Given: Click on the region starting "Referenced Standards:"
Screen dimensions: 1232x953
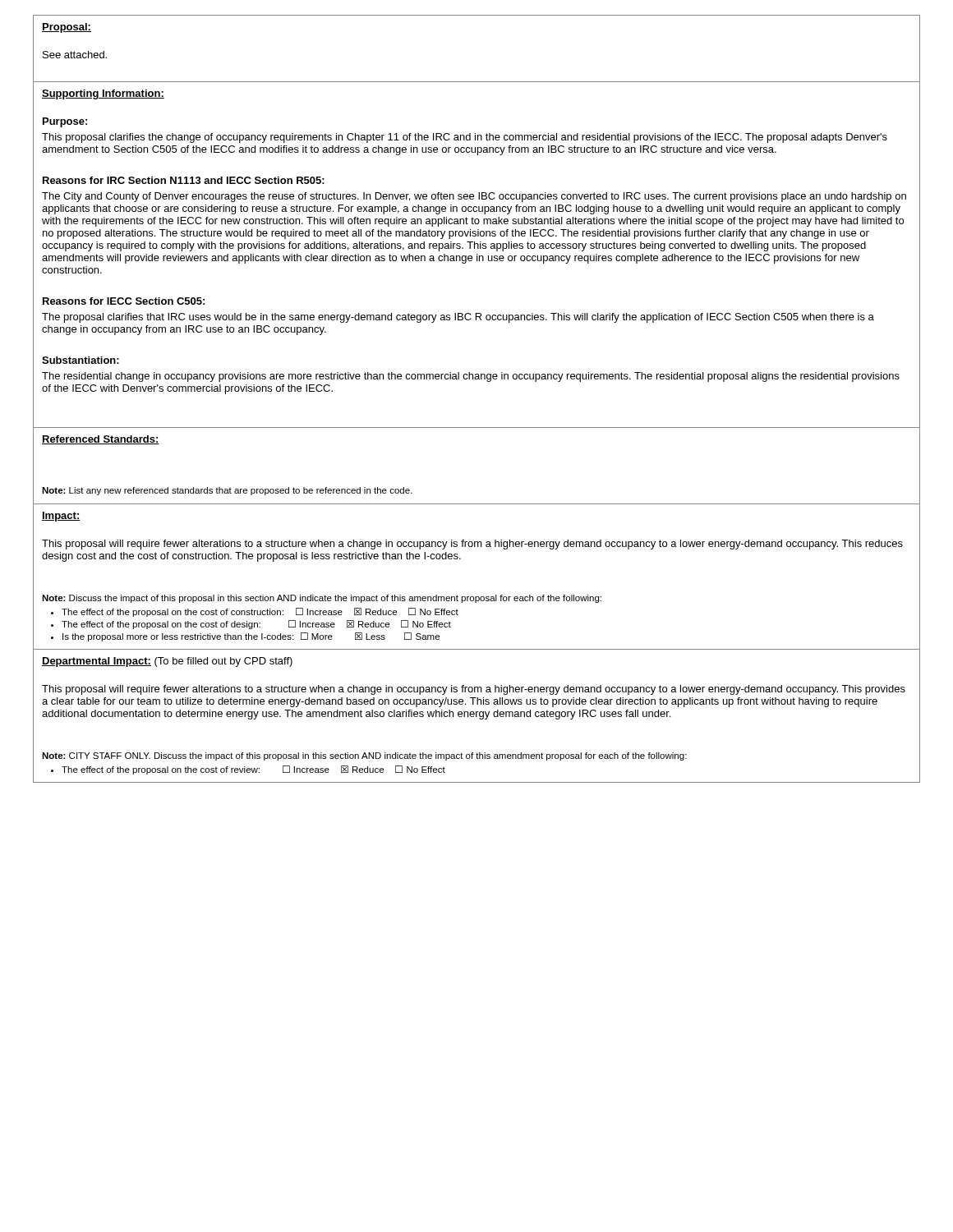Looking at the screenshot, I should (x=100, y=439).
